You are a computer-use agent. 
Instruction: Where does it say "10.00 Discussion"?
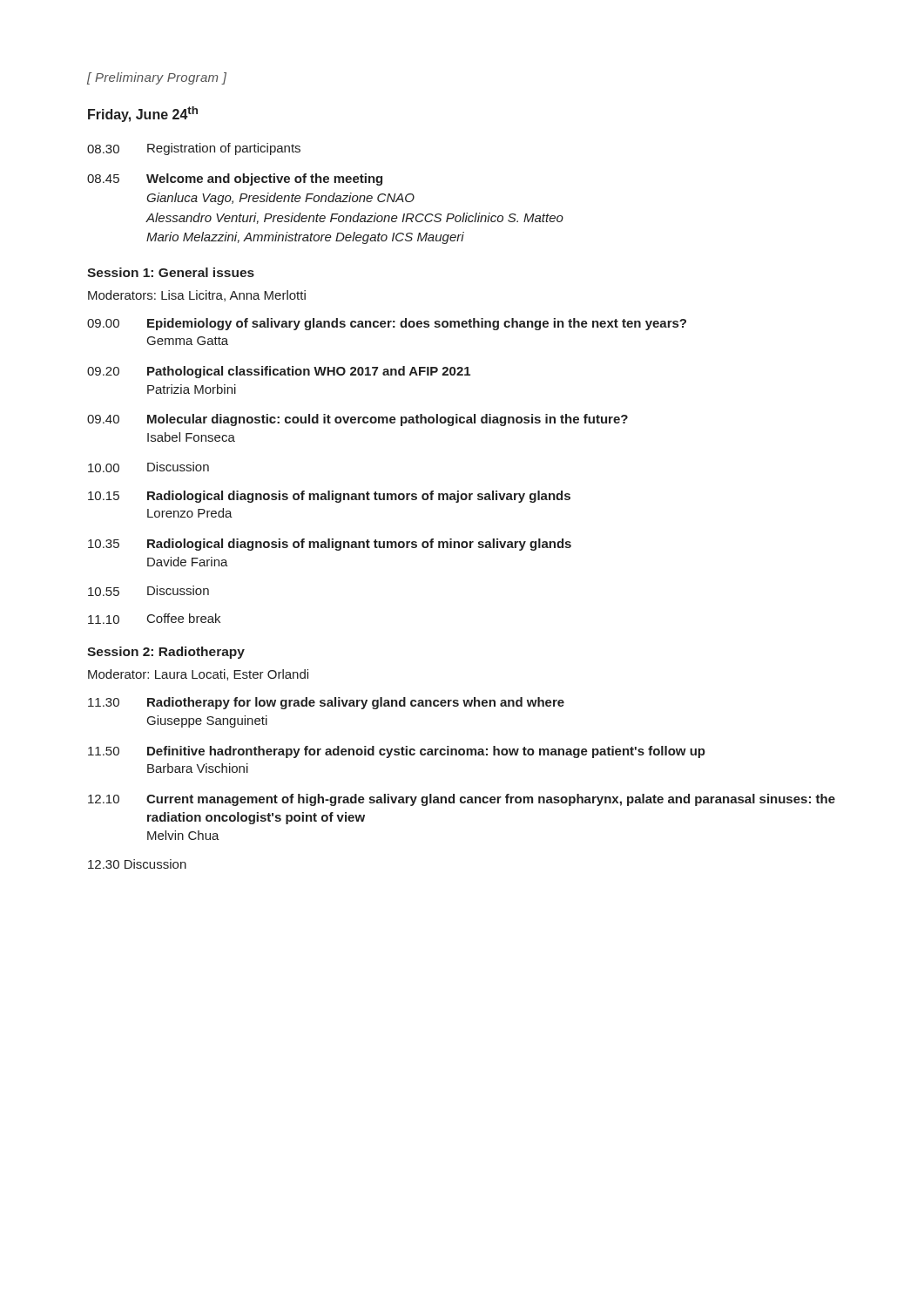point(148,467)
